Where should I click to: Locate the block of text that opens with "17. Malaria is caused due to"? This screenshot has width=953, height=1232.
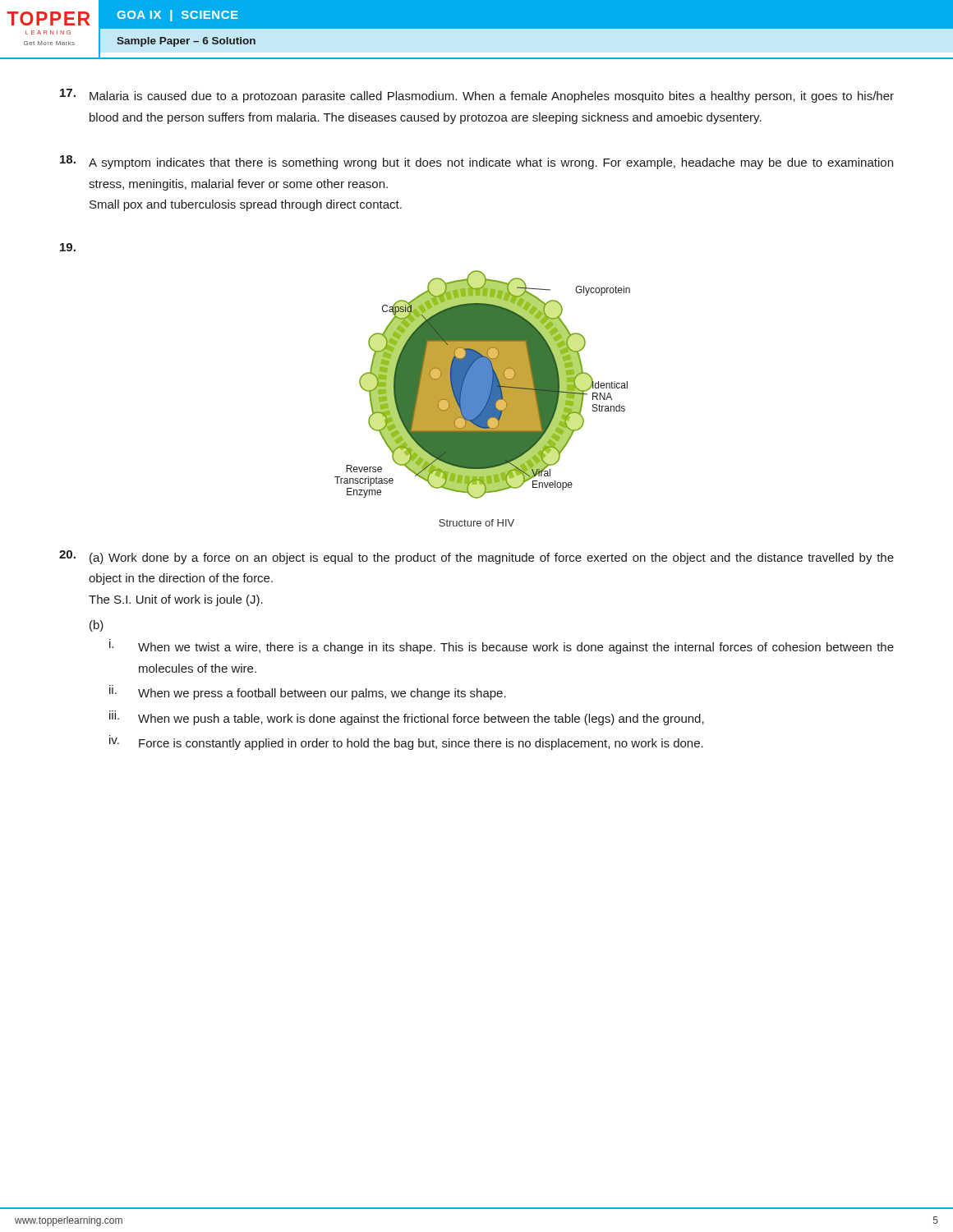point(476,106)
